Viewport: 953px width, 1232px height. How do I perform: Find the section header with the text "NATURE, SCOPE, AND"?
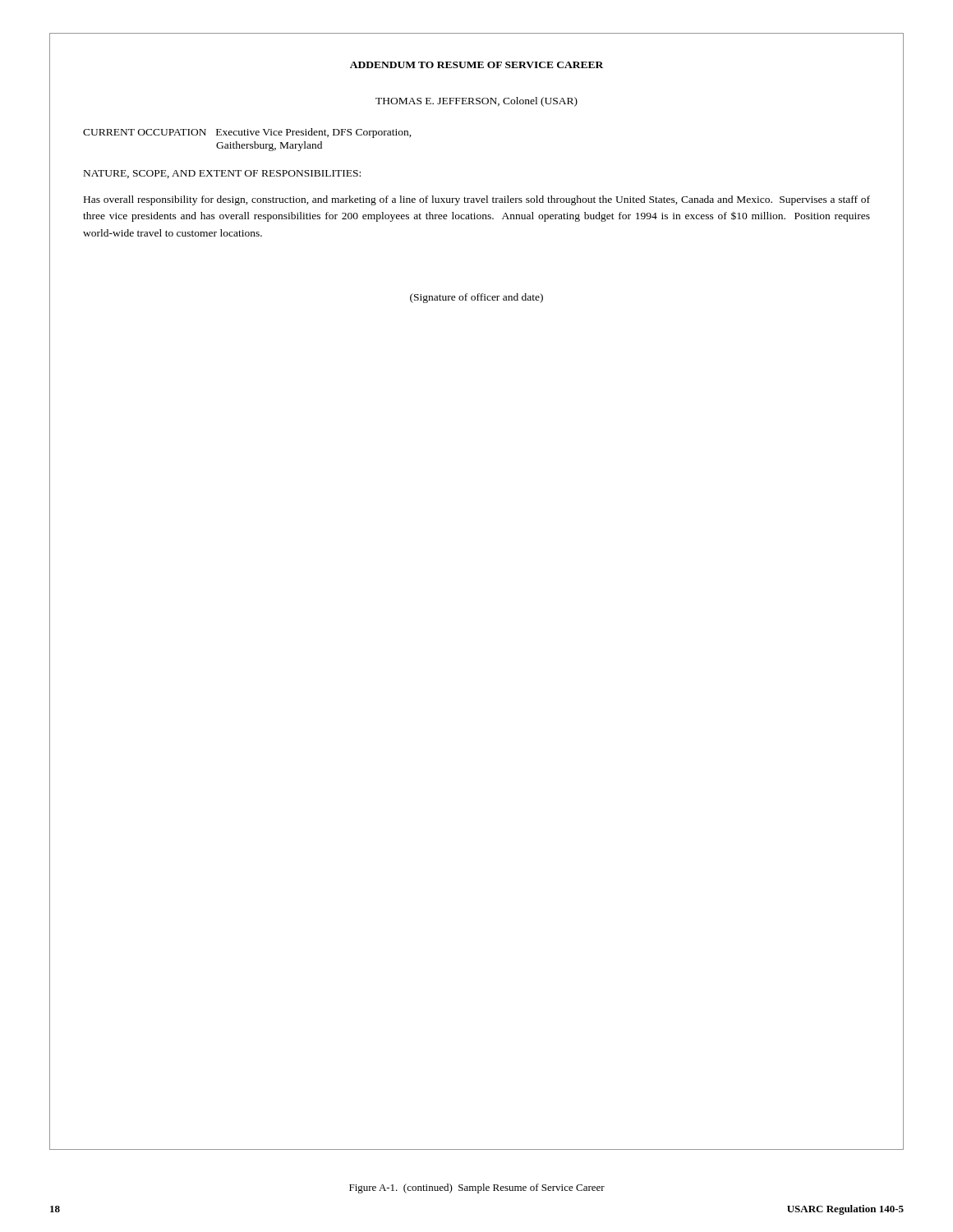[x=222, y=173]
